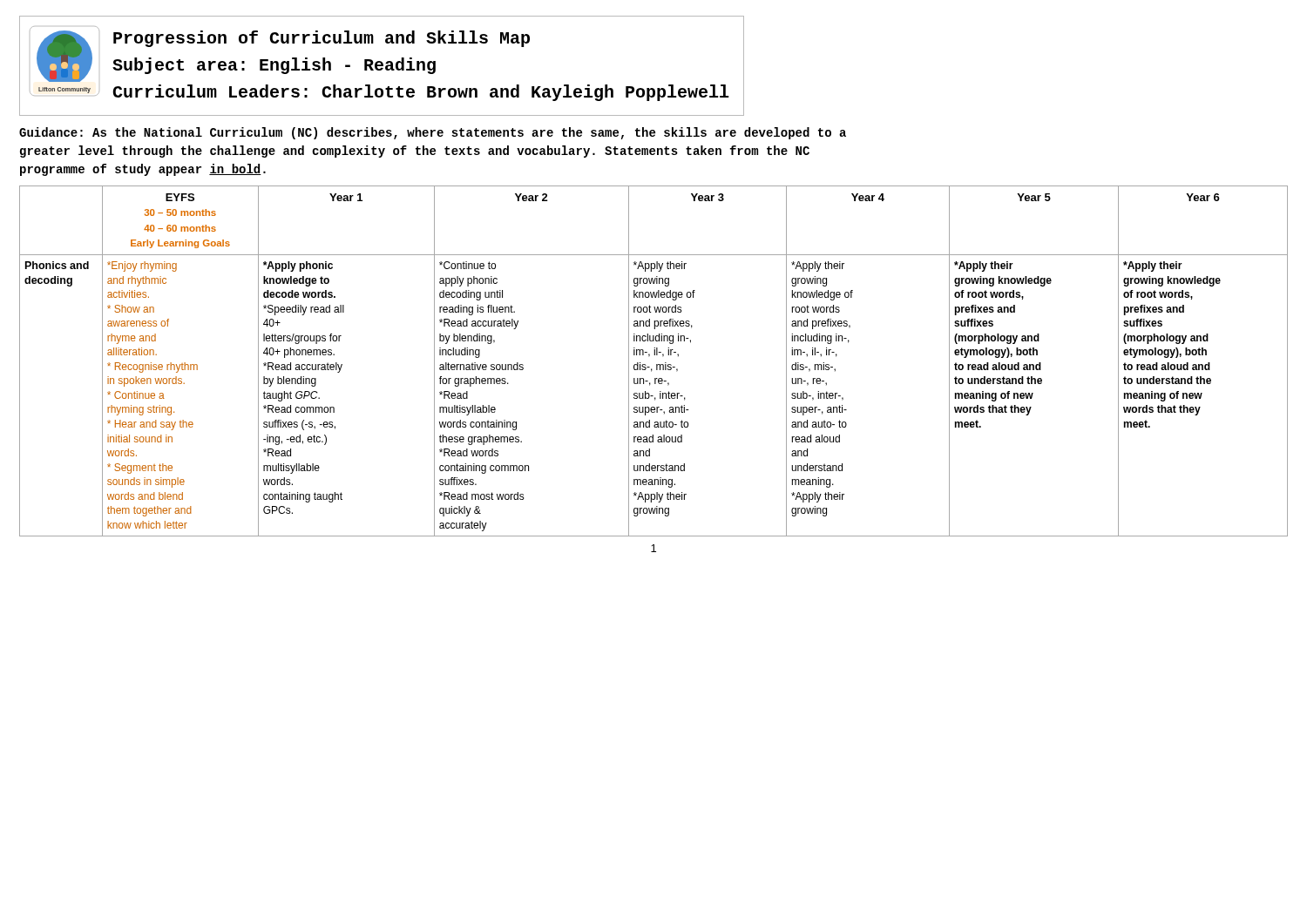Locate the title that opens with "Lifton Community Progression of"

pyautogui.click(x=379, y=66)
